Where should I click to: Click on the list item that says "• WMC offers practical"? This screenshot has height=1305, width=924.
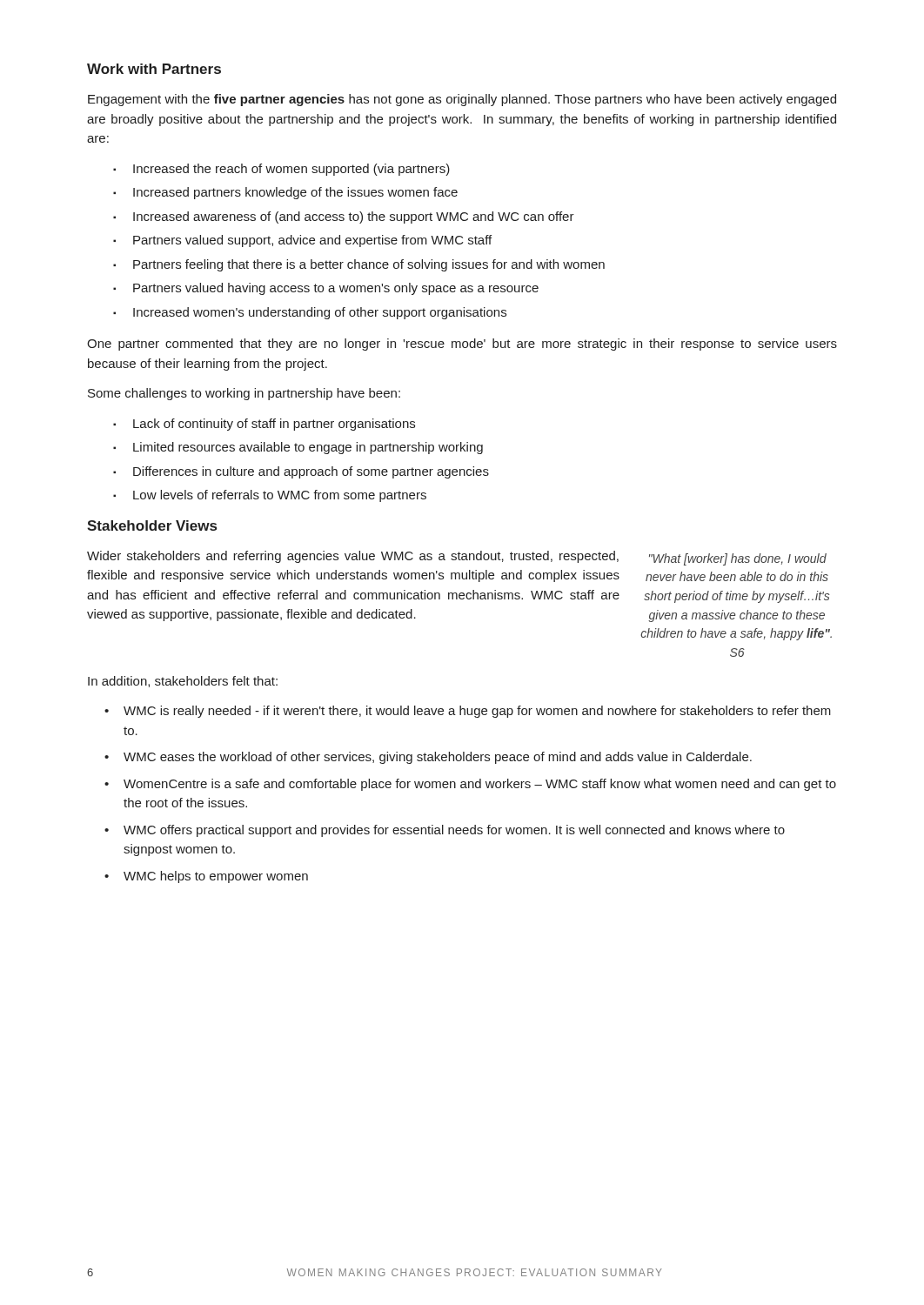471,840
